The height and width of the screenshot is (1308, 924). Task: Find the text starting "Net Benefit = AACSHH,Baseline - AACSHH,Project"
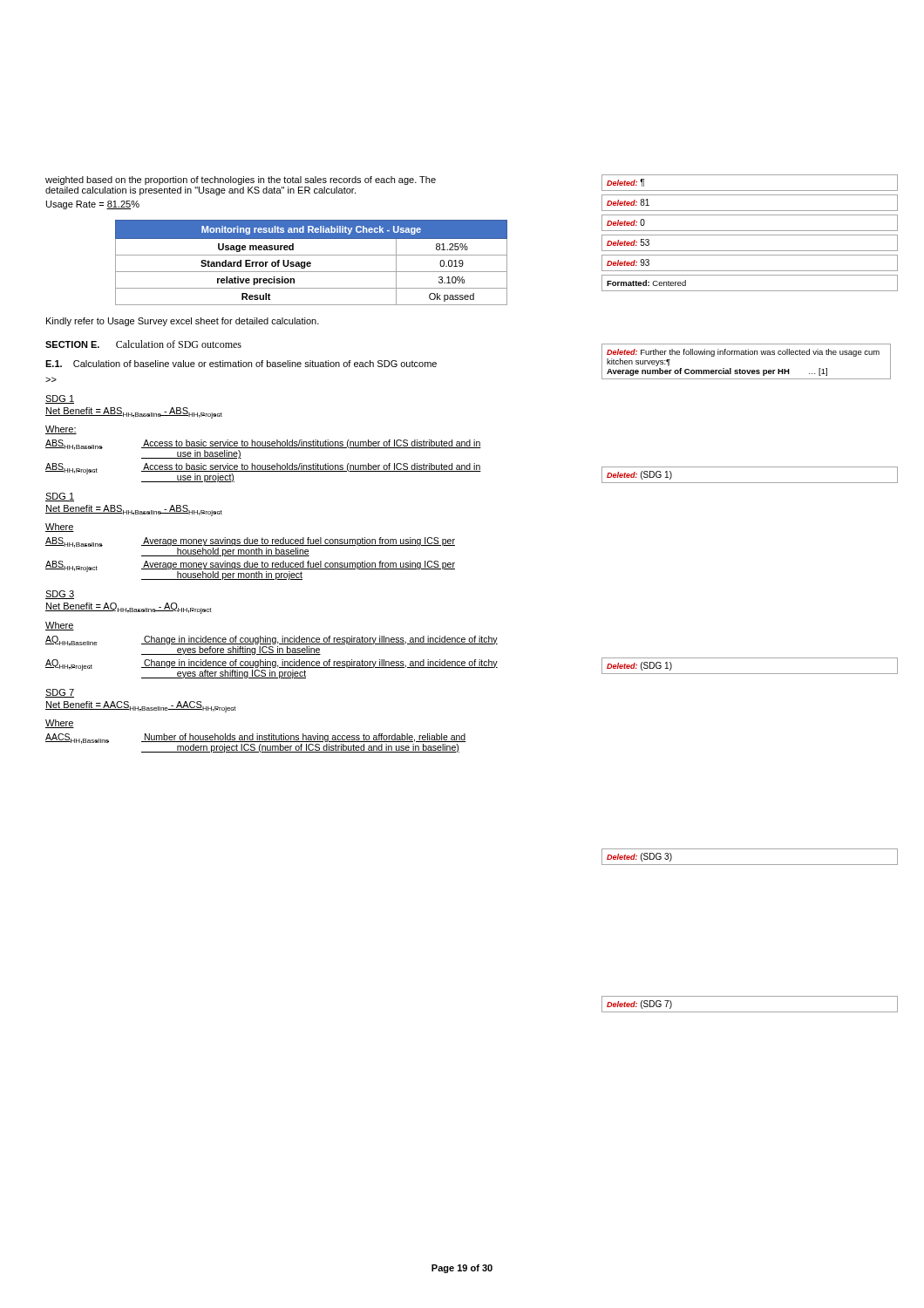(x=141, y=706)
